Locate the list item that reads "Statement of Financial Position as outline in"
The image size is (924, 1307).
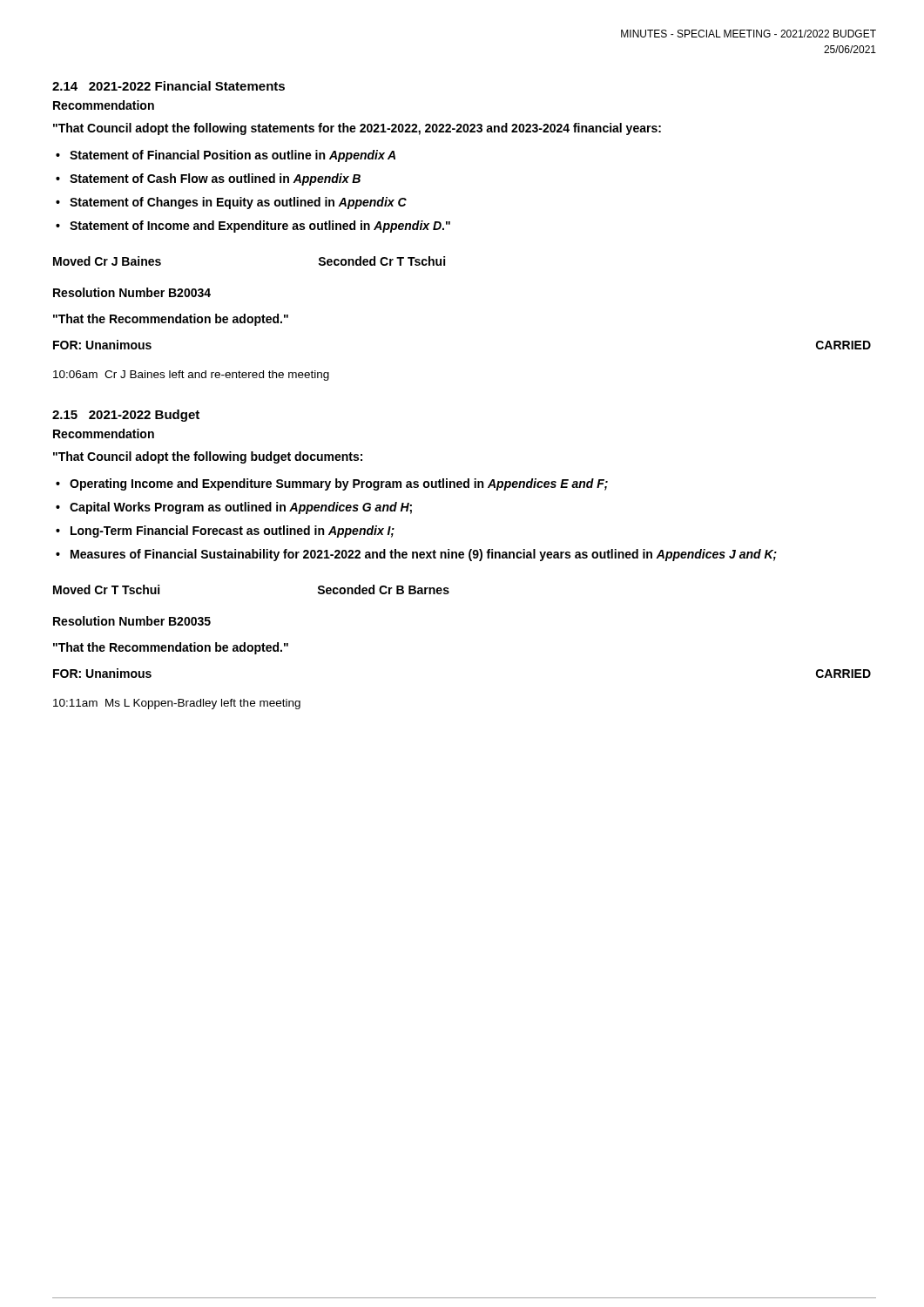pyautogui.click(x=233, y=155)
